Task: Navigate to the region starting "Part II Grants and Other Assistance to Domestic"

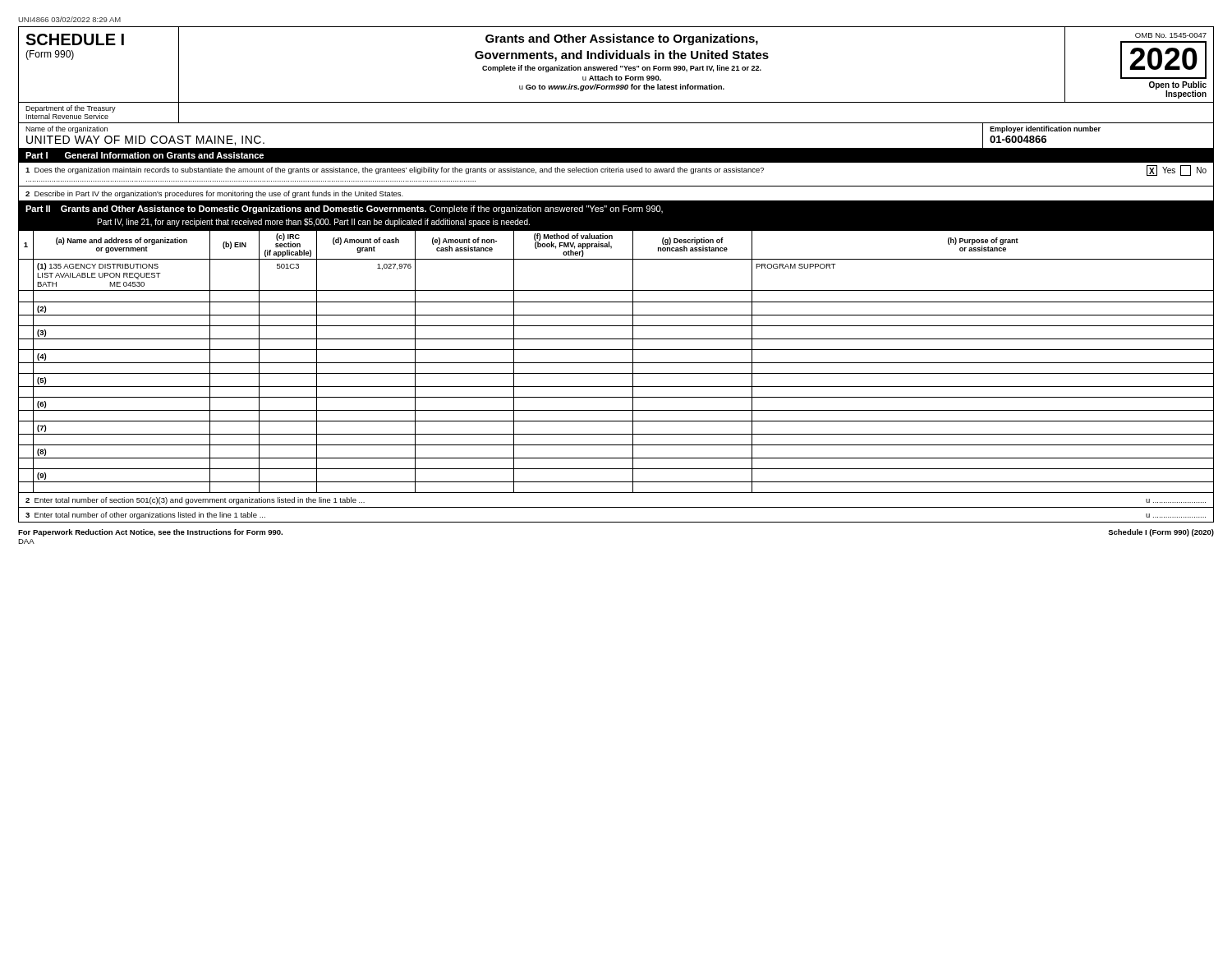Action: point(344,208)
